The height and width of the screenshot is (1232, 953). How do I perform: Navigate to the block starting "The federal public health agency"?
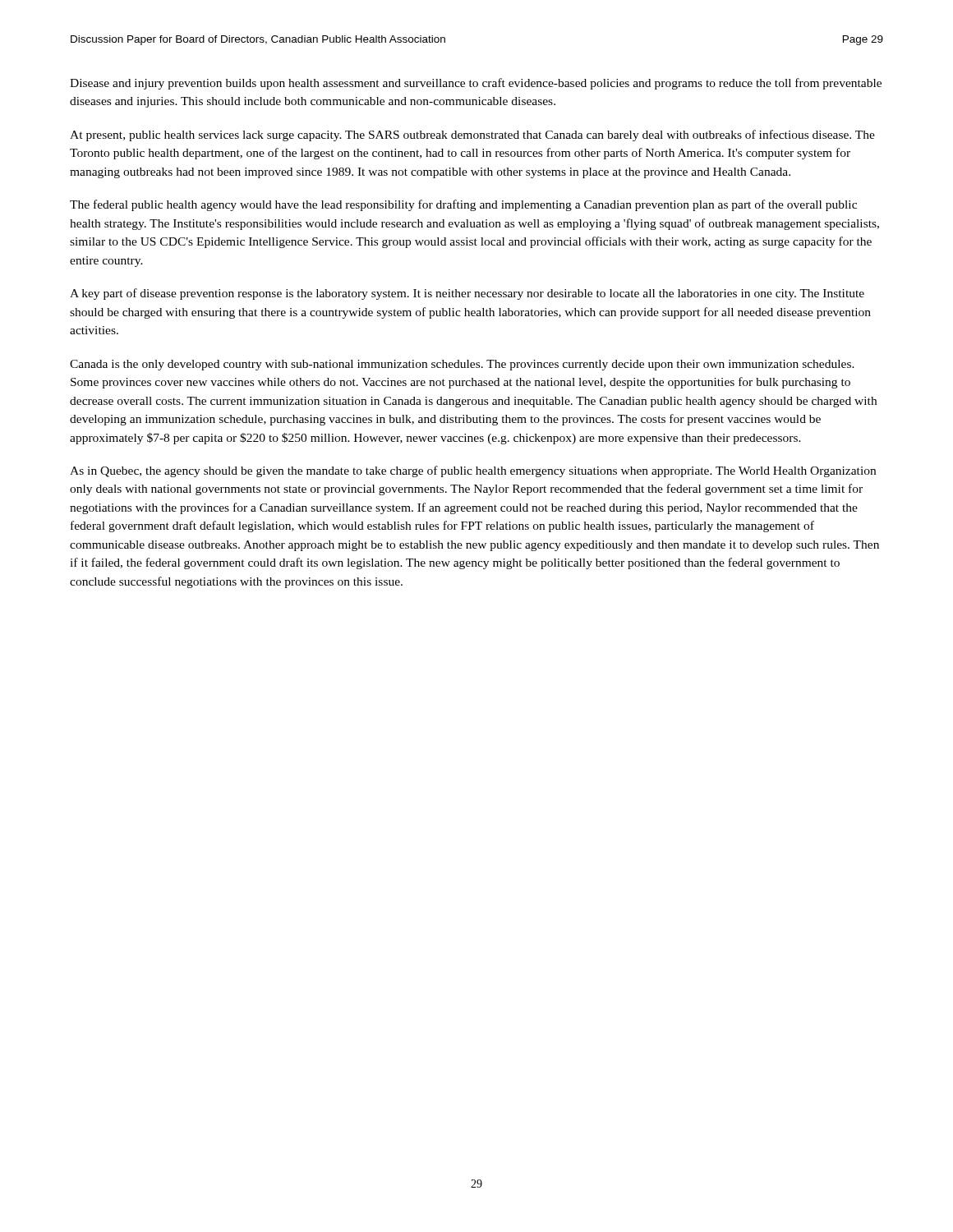point(475,232)
